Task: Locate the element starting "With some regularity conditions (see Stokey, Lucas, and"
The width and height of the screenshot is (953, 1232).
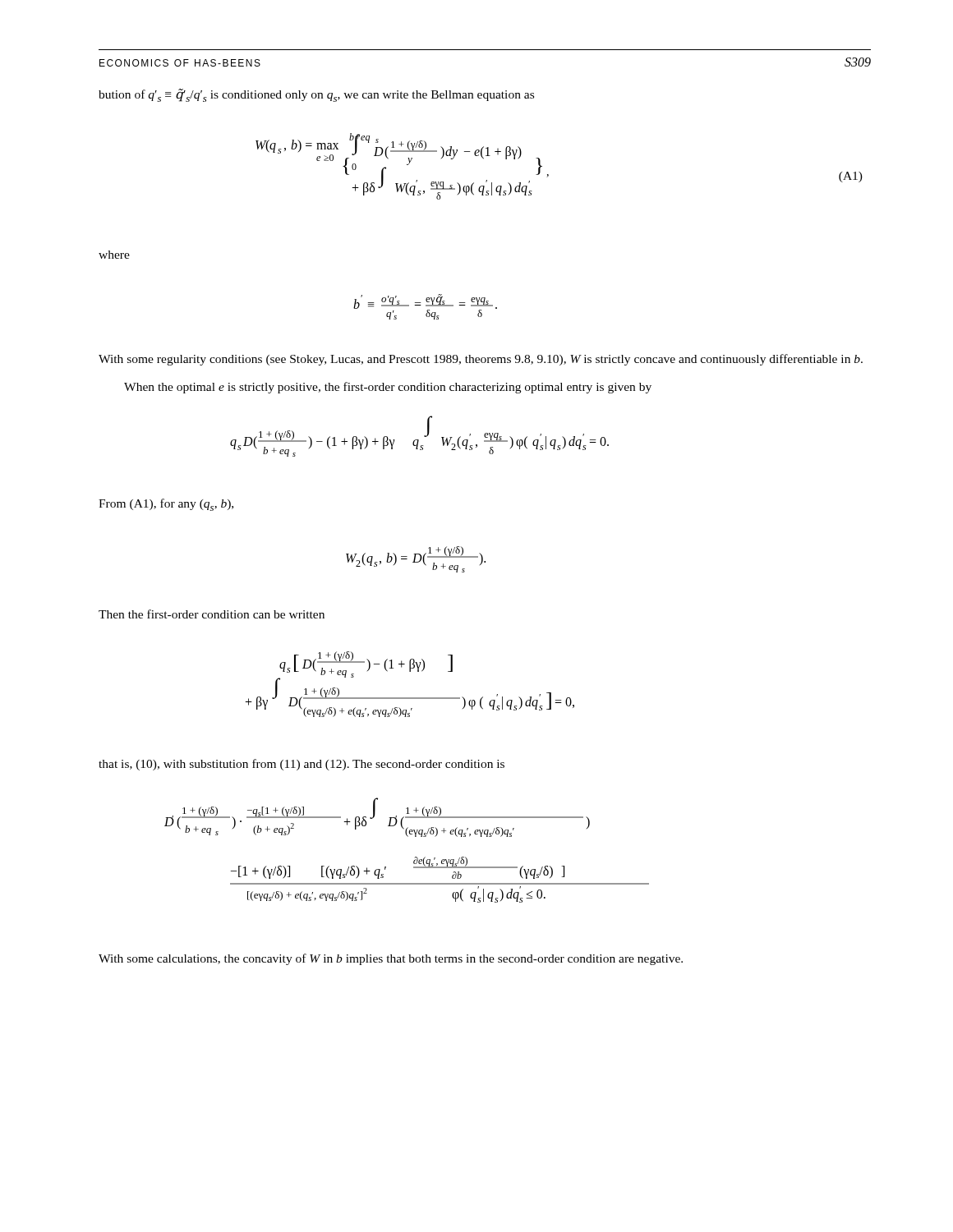Action: pos(481,359)
